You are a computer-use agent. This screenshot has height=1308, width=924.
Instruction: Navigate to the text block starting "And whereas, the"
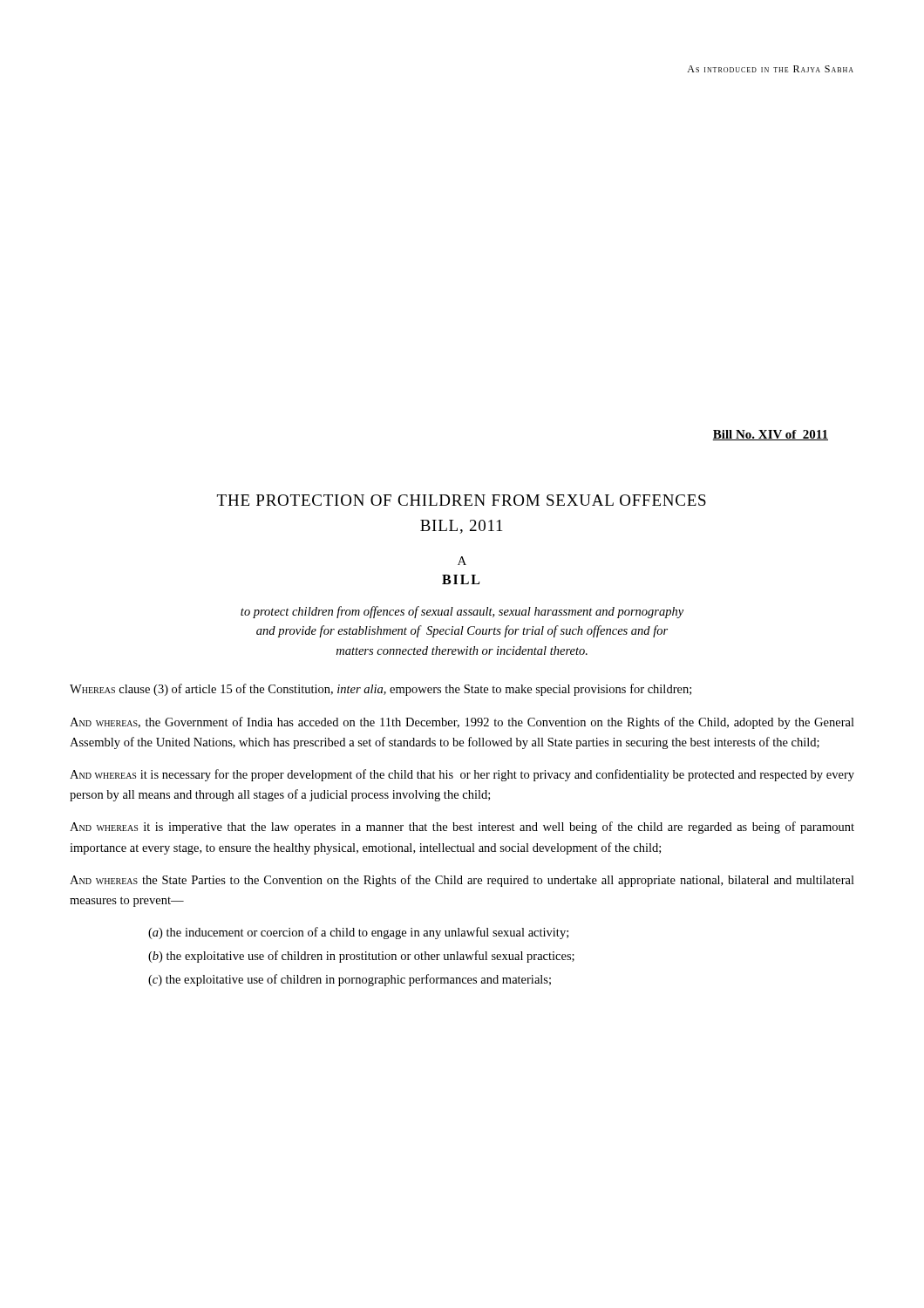tap(462, 732)
